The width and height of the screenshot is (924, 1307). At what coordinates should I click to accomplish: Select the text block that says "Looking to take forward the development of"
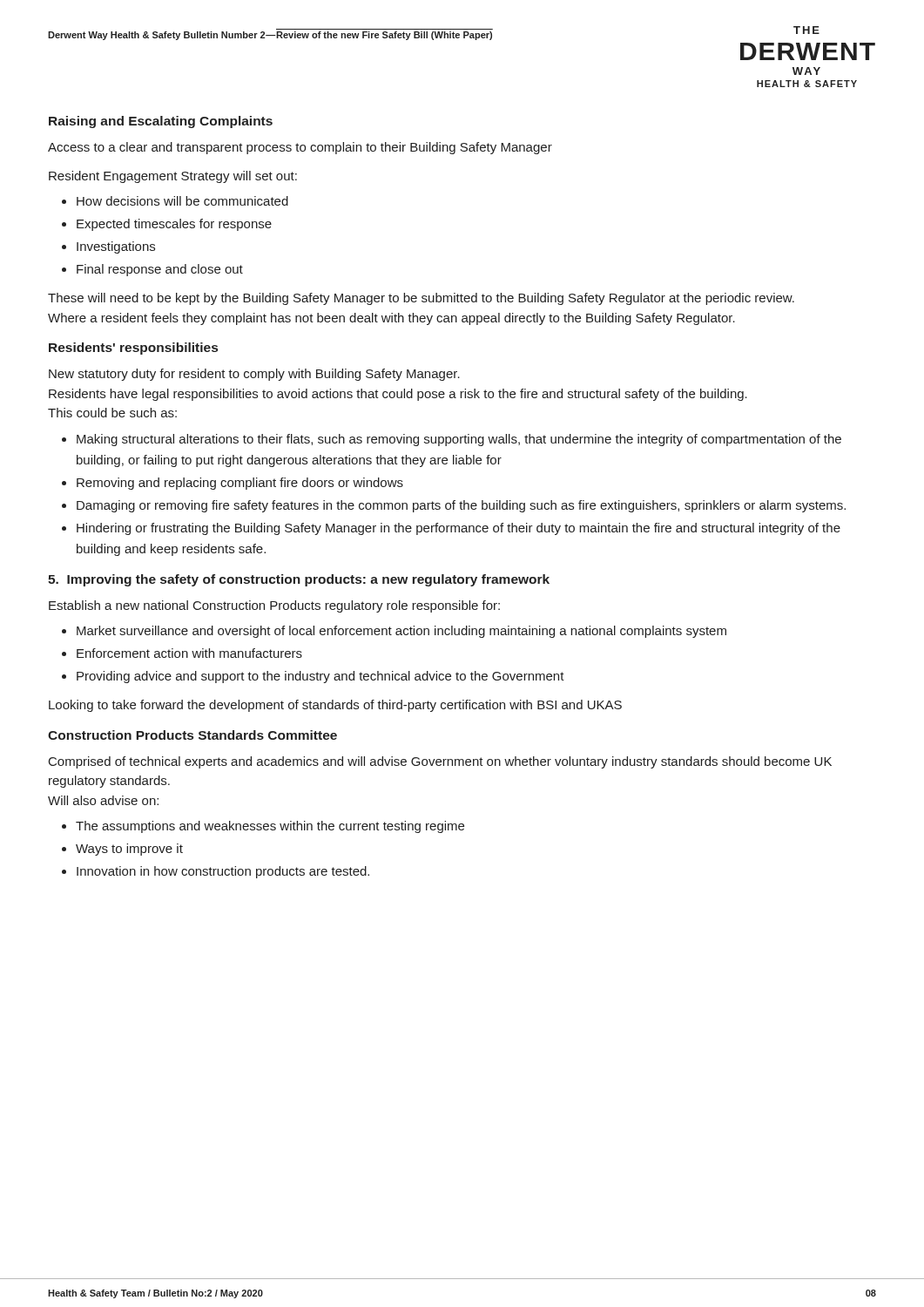pos(335,704)
